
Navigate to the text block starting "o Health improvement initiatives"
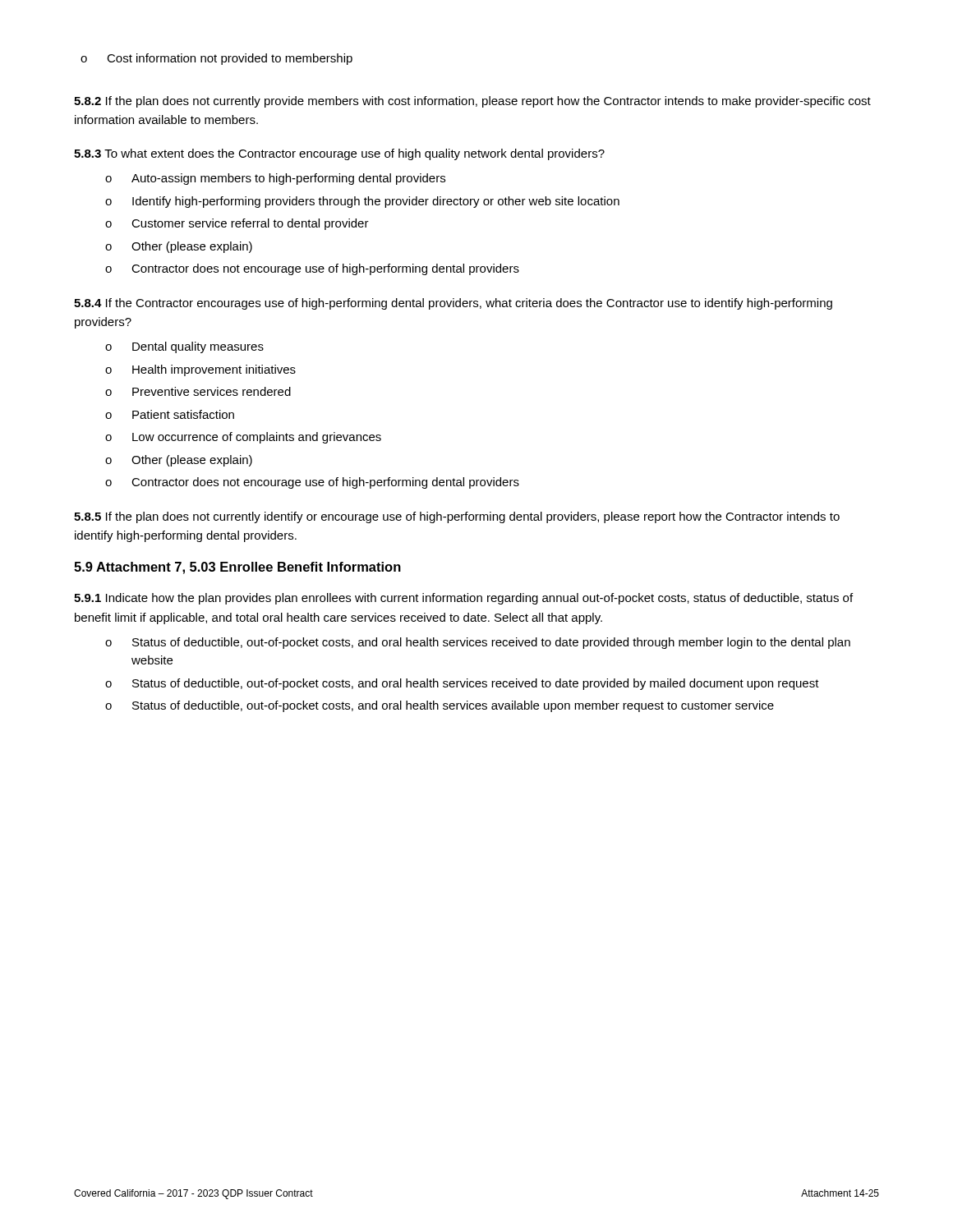coord(200,370)
